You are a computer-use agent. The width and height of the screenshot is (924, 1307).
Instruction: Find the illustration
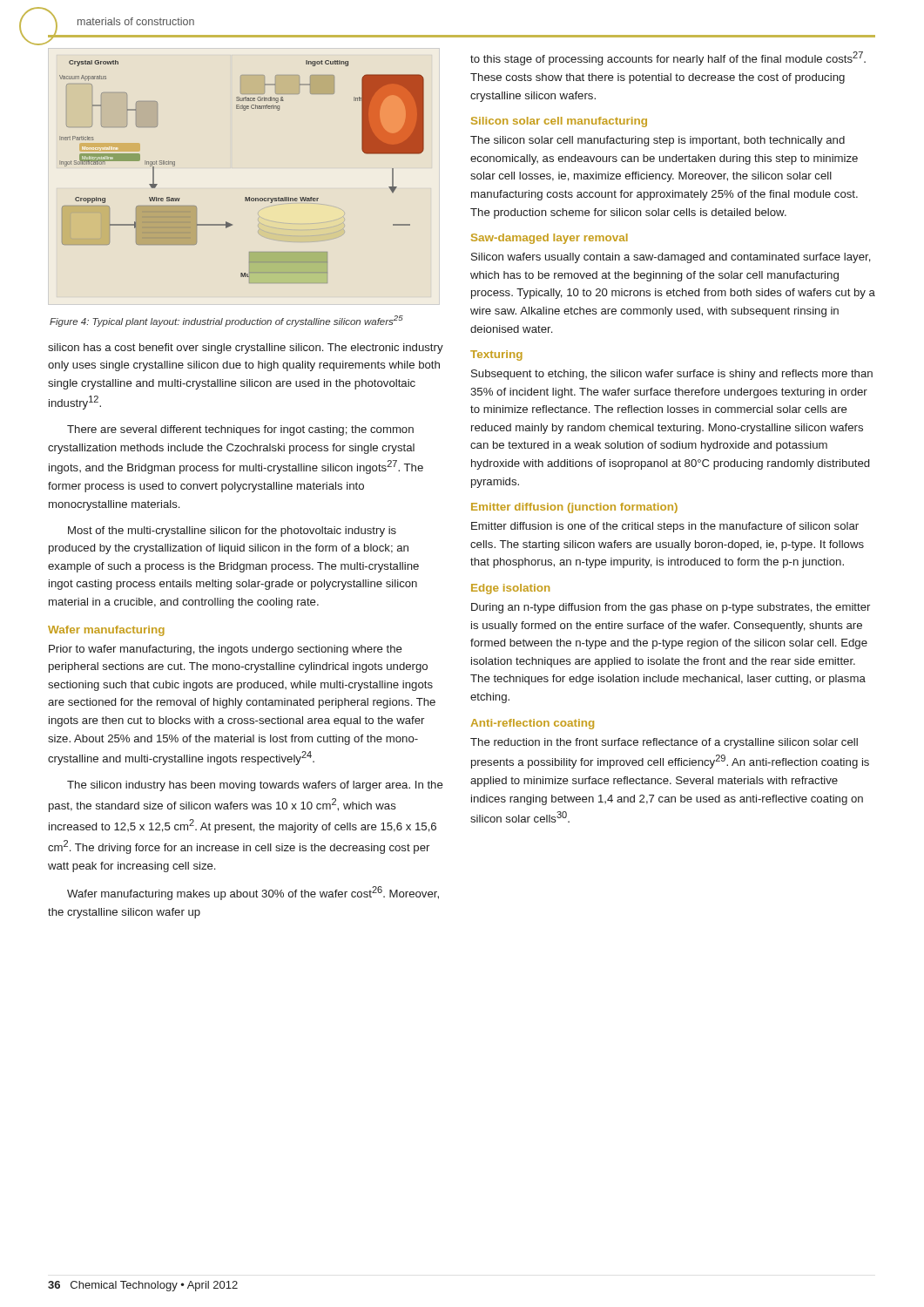coord(244,176)
